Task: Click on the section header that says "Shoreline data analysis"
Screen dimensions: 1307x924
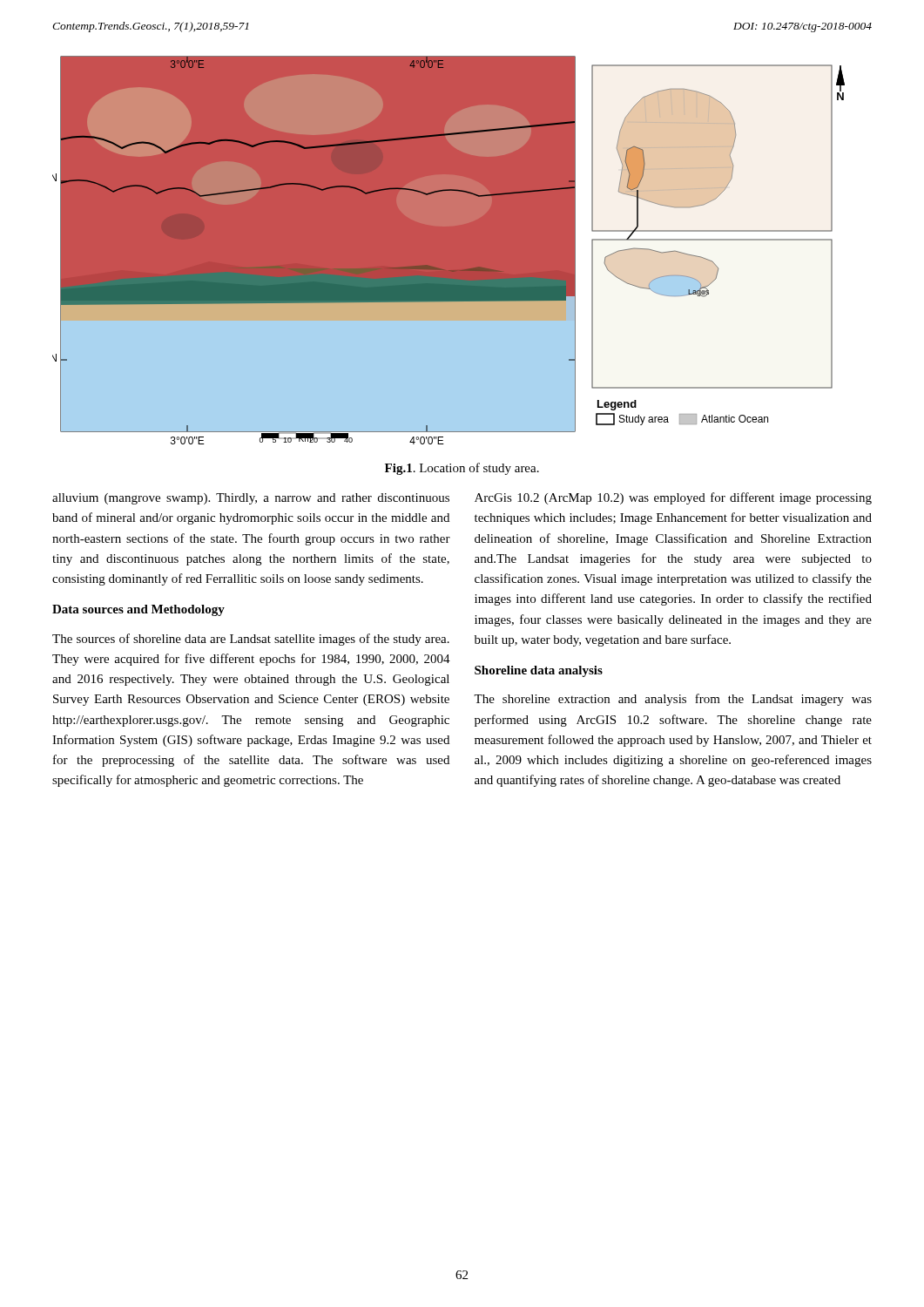Action: [538, 670]
